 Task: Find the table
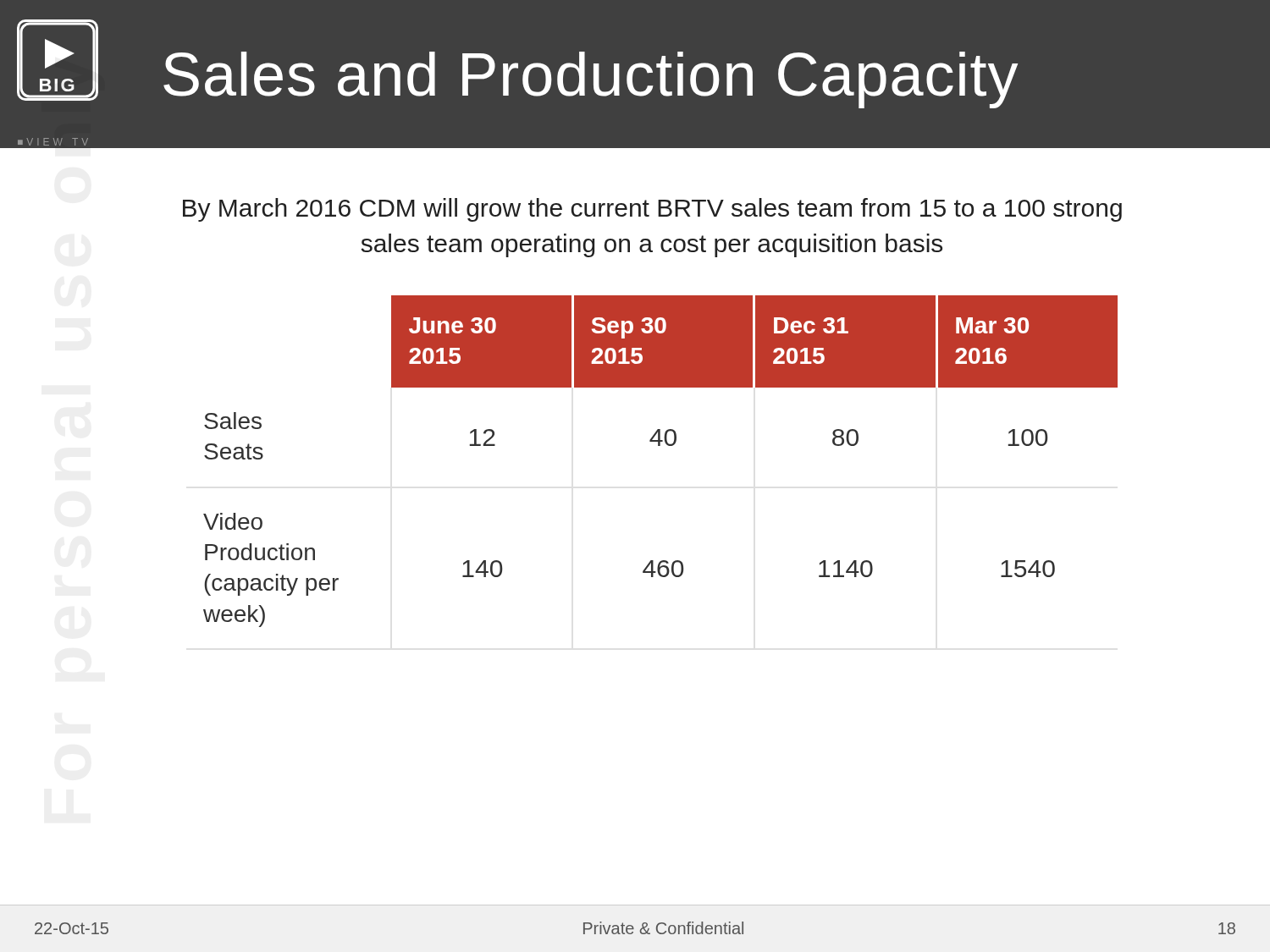click(x=652, y=473)
